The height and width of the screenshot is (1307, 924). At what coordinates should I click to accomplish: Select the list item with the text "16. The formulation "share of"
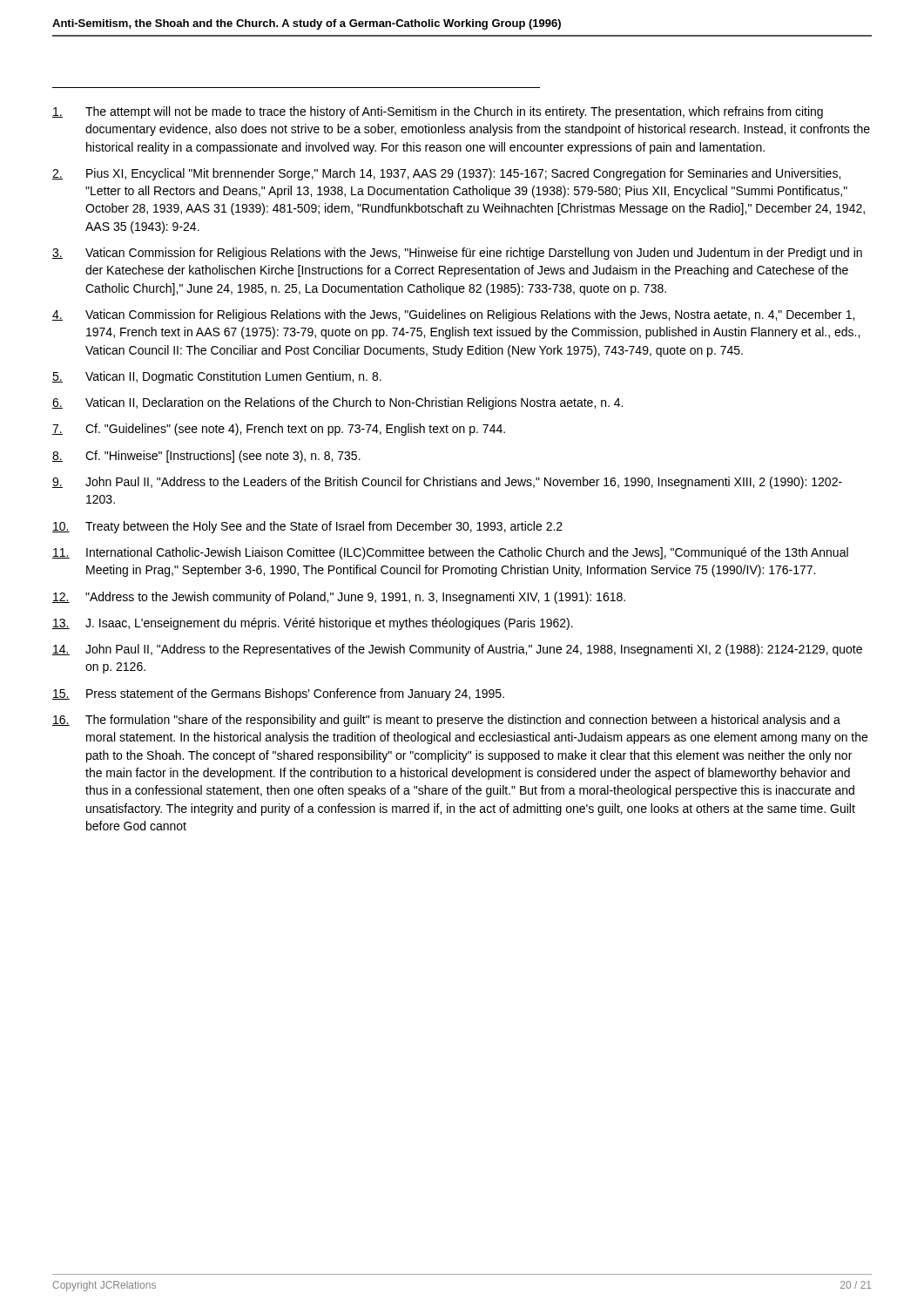click(x=462, y=773)
